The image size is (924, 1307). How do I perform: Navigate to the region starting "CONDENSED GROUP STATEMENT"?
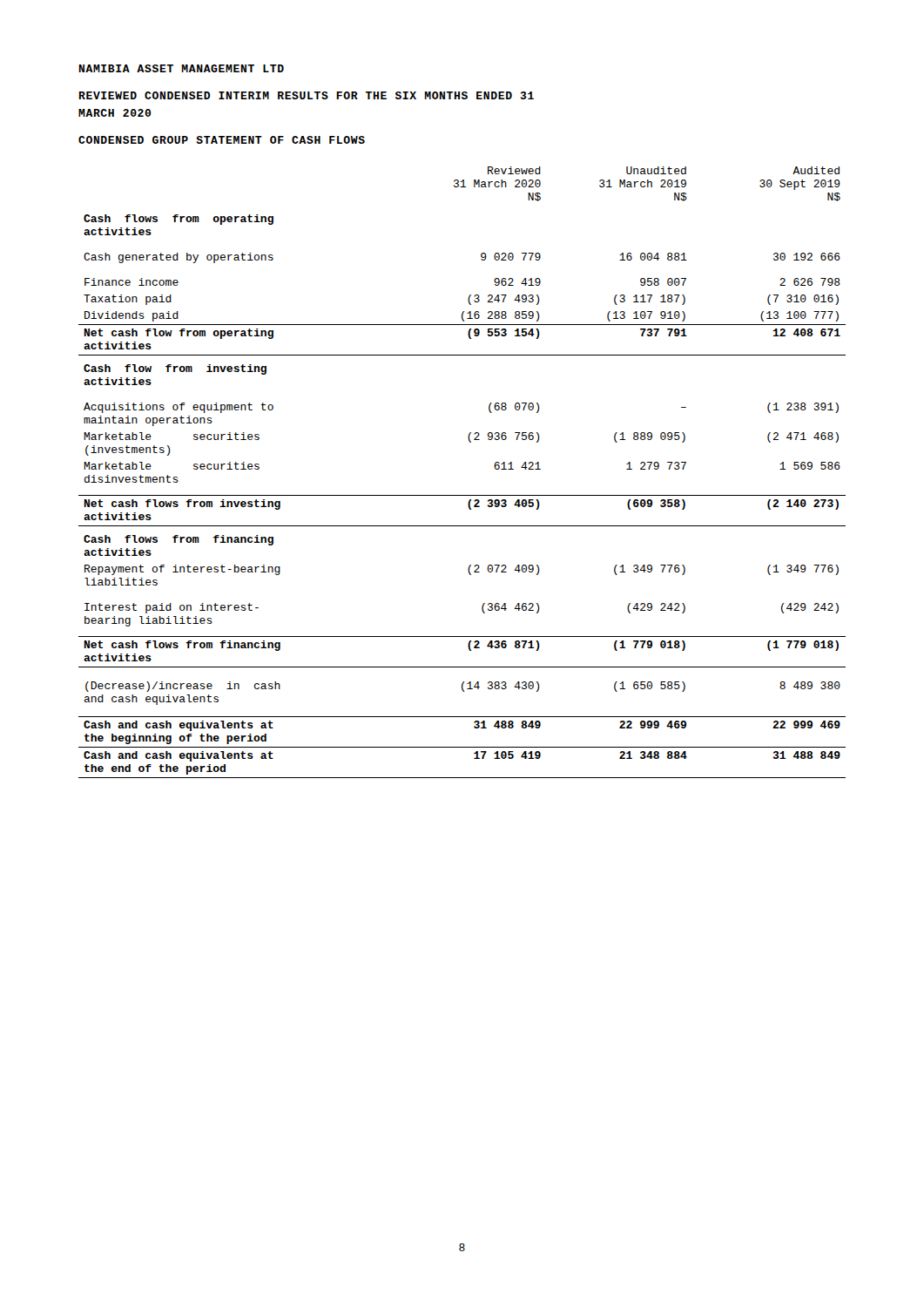click(222, 141)
